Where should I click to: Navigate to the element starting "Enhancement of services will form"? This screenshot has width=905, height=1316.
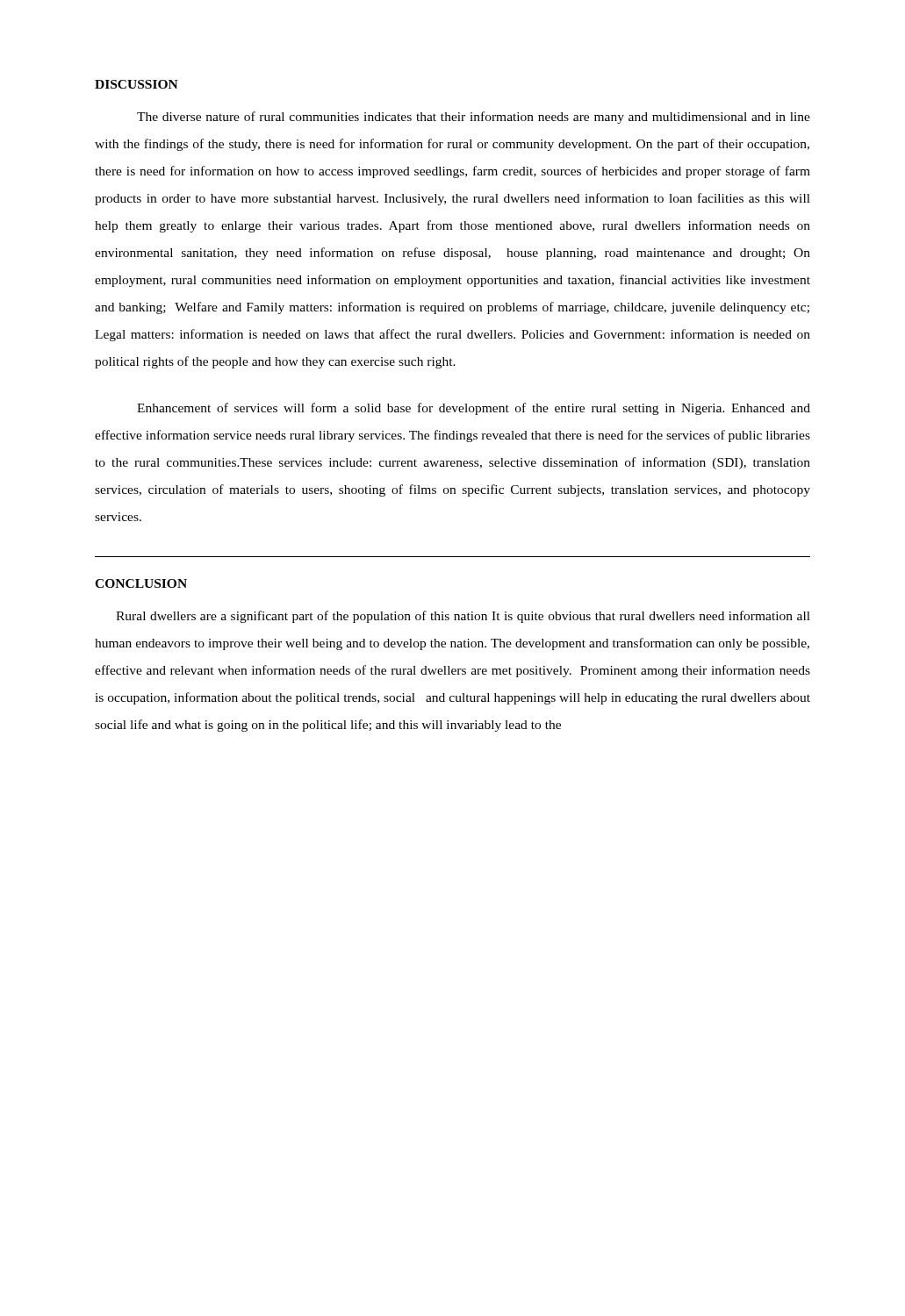click(x=452, y=462)
